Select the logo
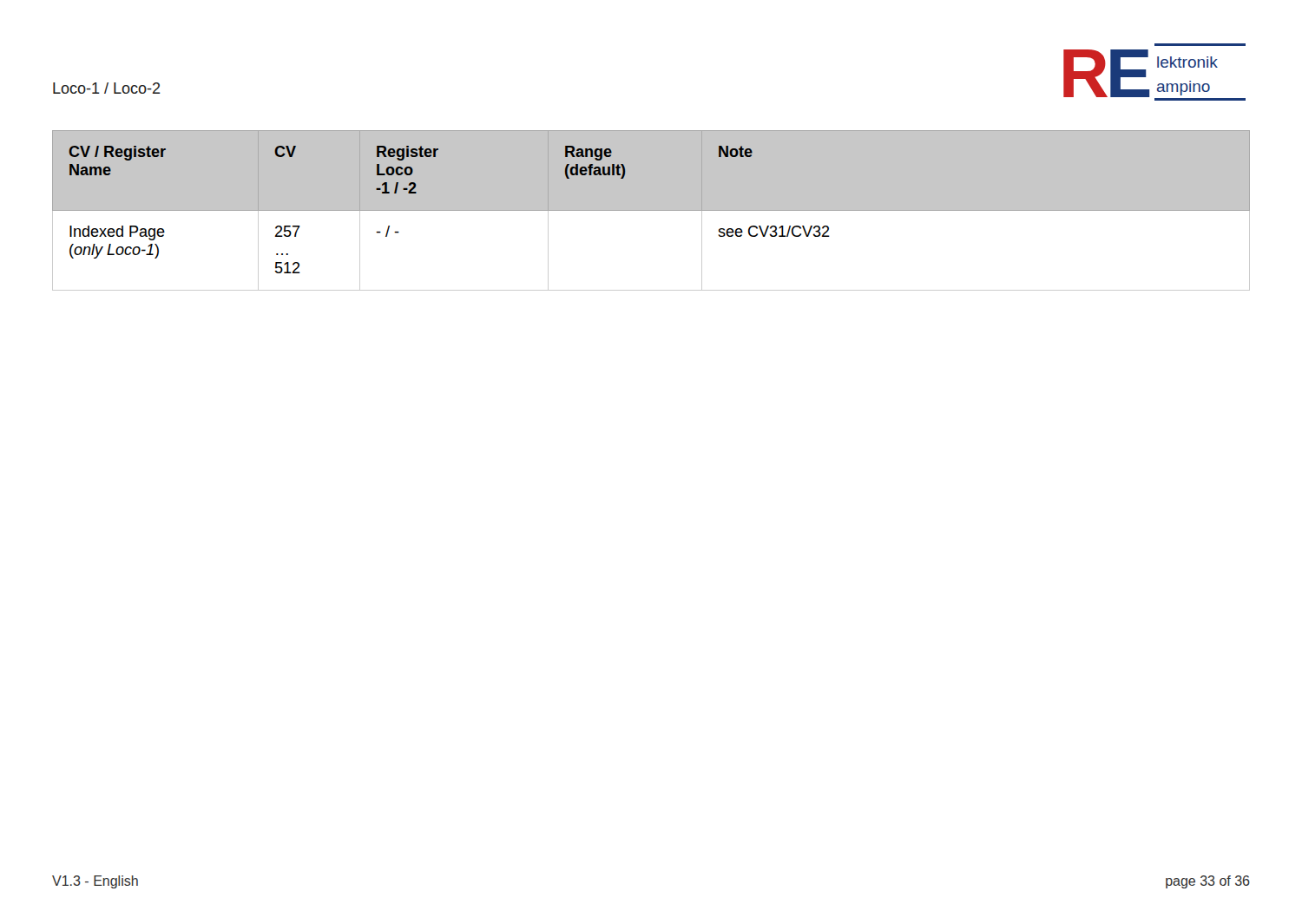The image size is (1302, 924). pyautogui.click(x=1154, y=75)
